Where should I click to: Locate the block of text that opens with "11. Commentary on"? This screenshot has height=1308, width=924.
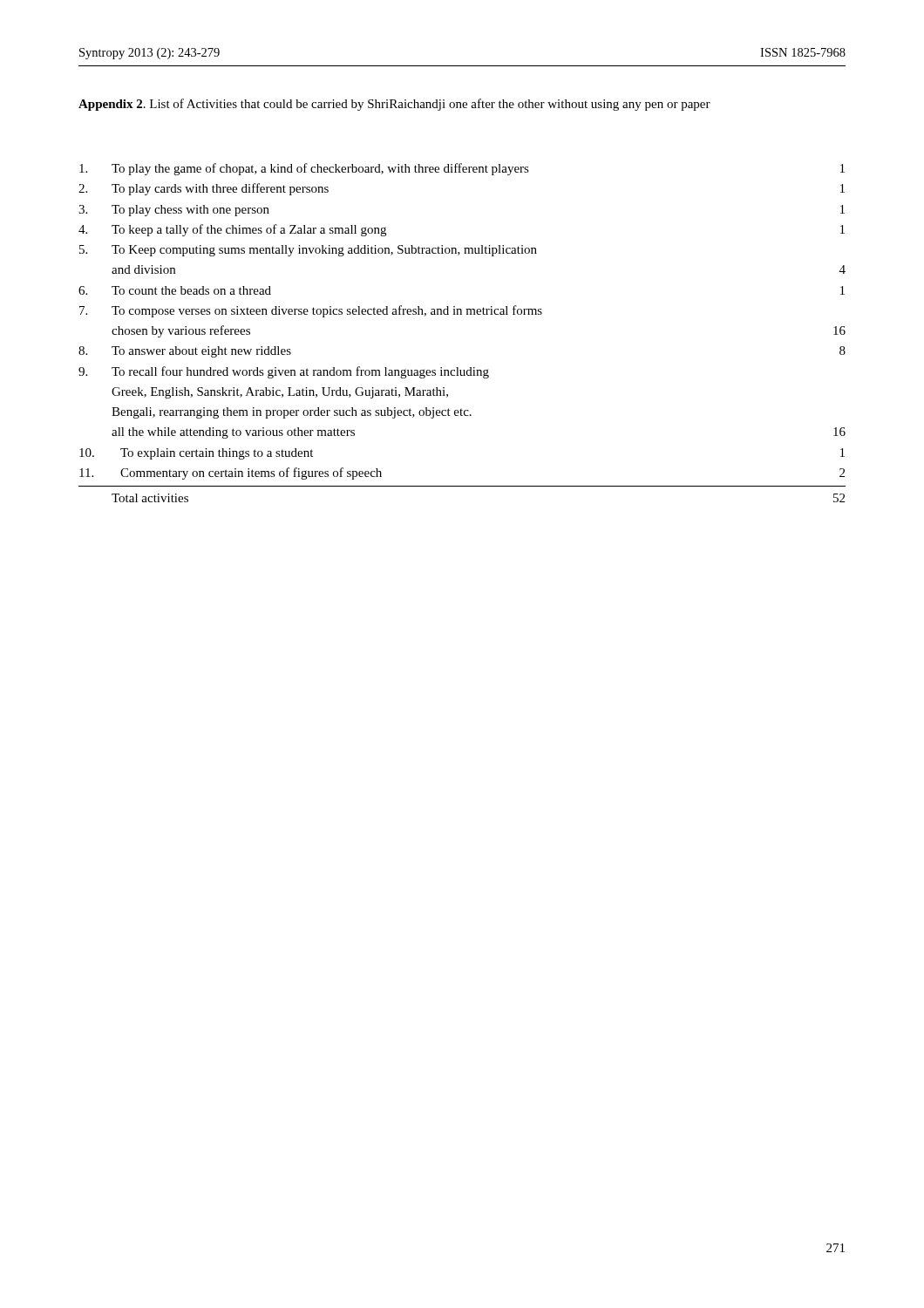point(249,473)
